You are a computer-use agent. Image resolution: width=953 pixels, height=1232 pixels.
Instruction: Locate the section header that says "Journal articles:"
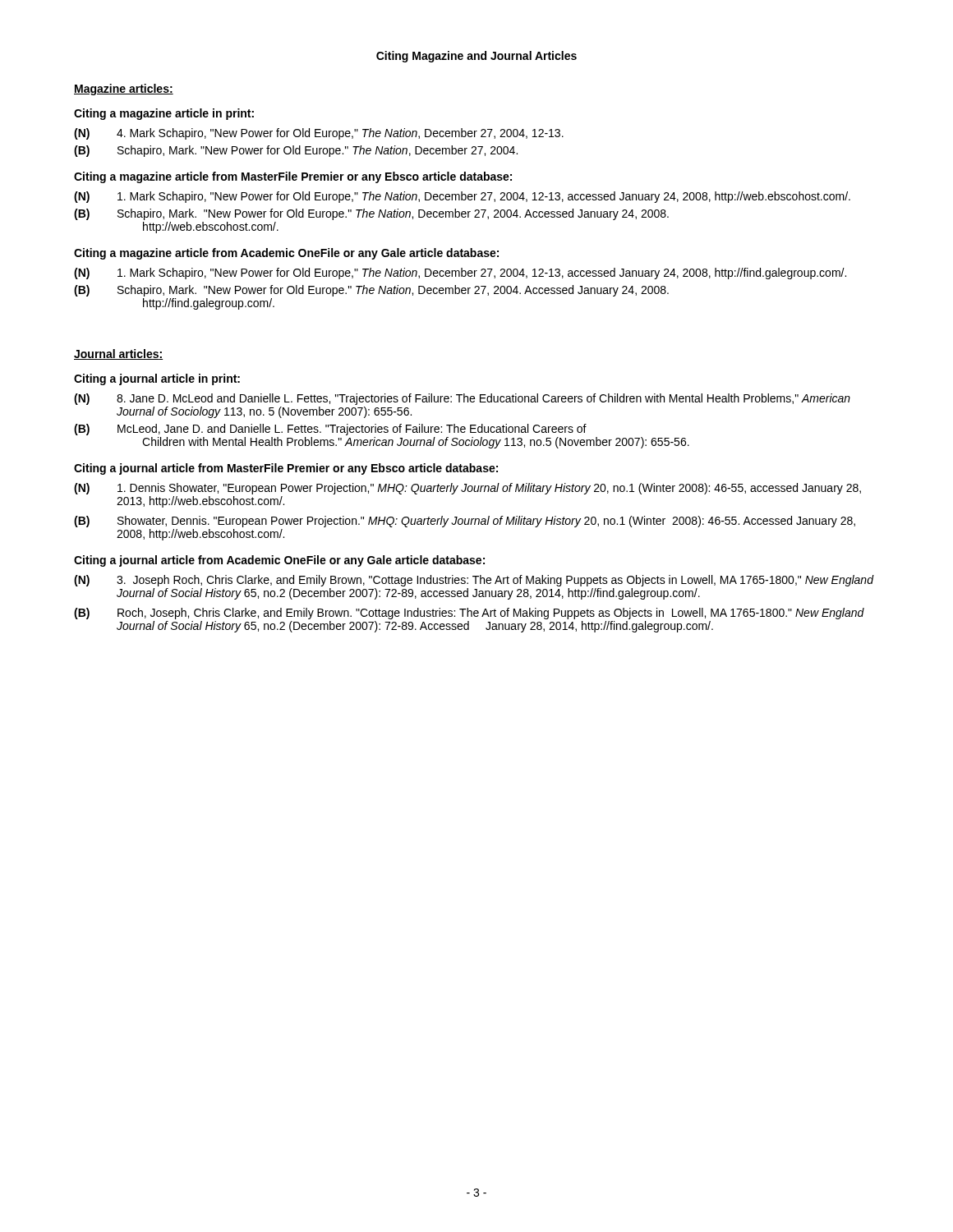[x=118, y=354]
